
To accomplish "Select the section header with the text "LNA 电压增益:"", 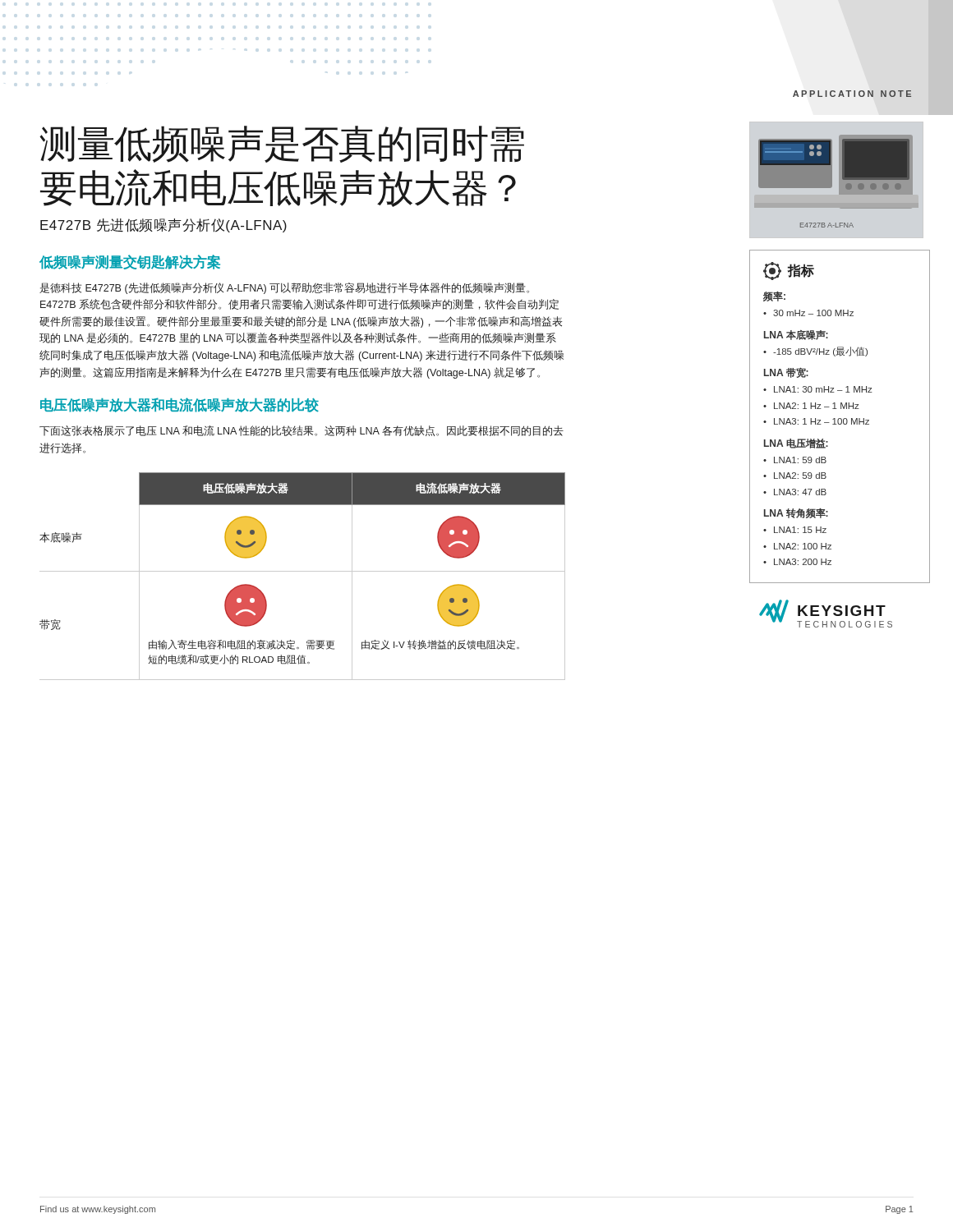I will 796,443.
